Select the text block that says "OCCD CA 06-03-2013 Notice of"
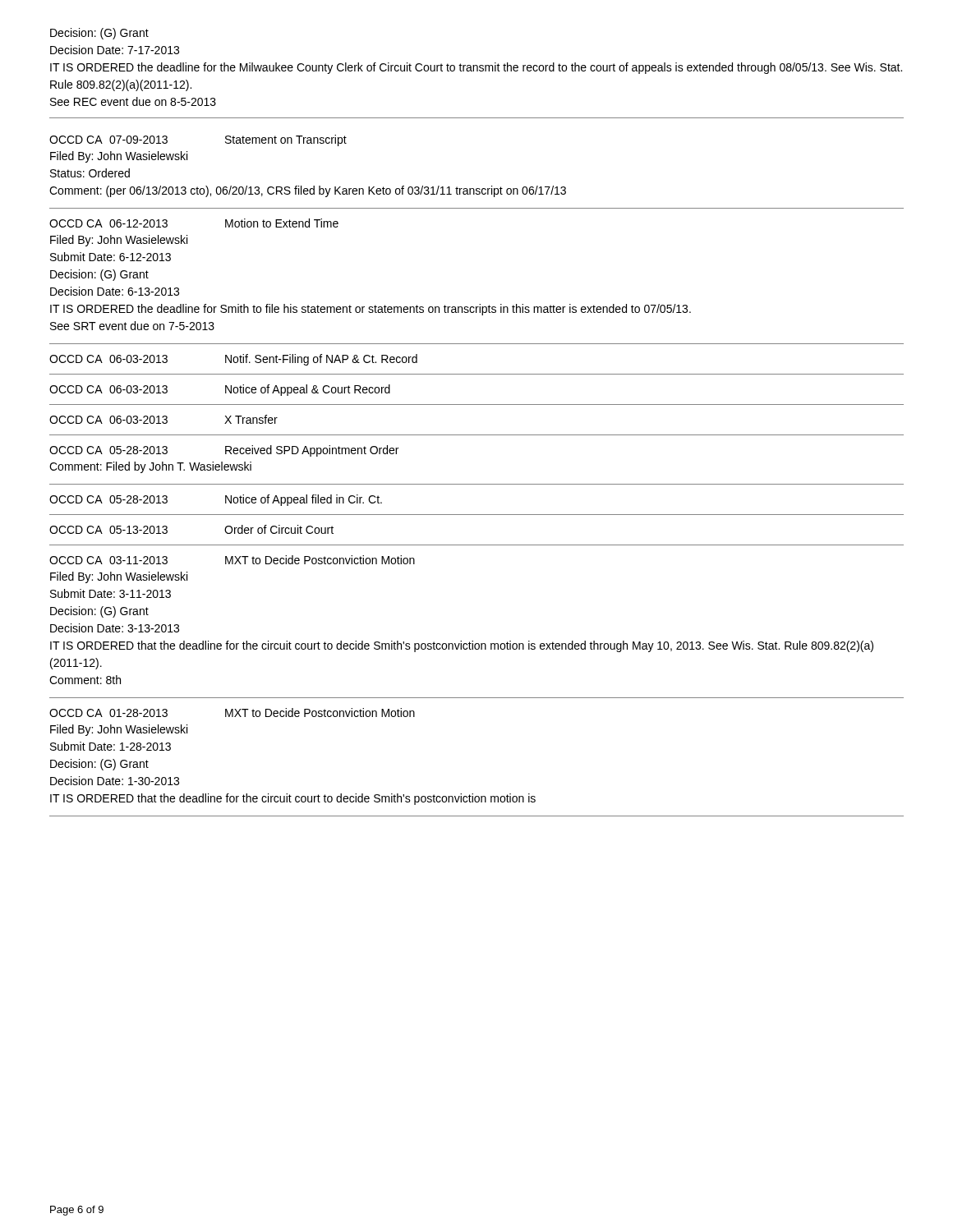The height and width of the screenshot is (1232, 953). [x=115, y=390]
